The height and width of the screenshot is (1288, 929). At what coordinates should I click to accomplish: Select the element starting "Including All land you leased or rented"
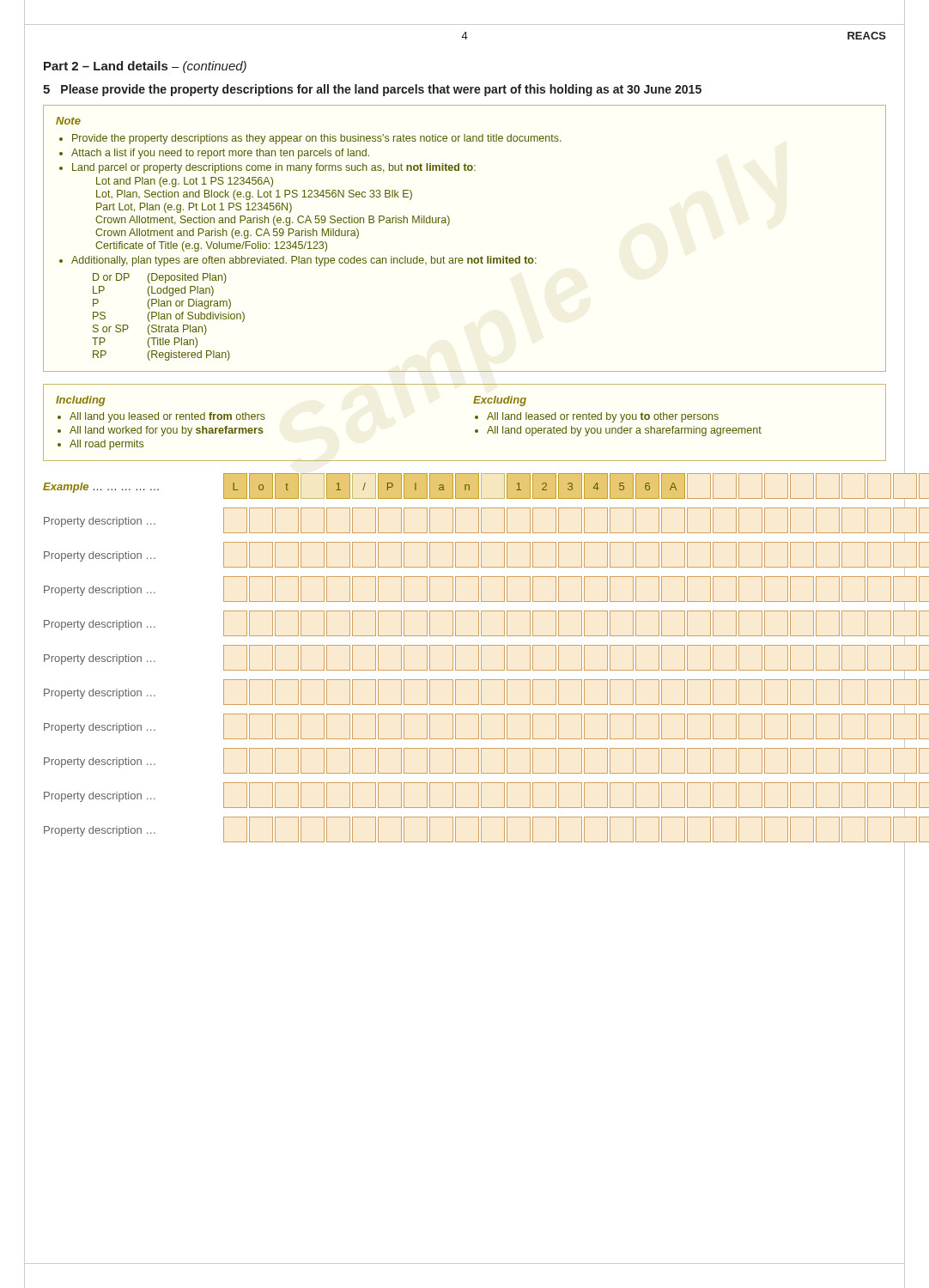pyautogui.click(x=464, y=422)
